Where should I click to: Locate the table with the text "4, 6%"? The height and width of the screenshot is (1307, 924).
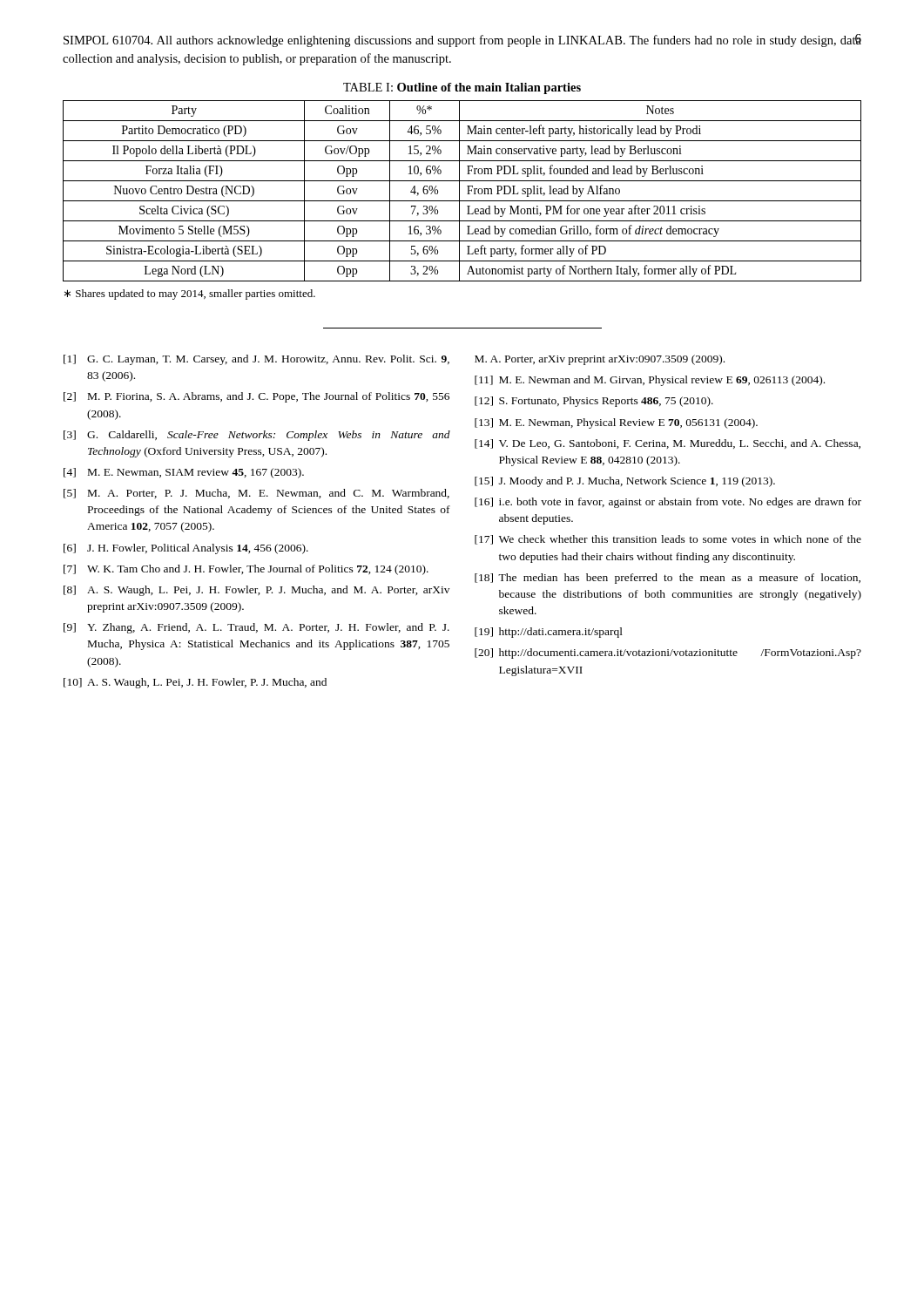tap(462, 191)
